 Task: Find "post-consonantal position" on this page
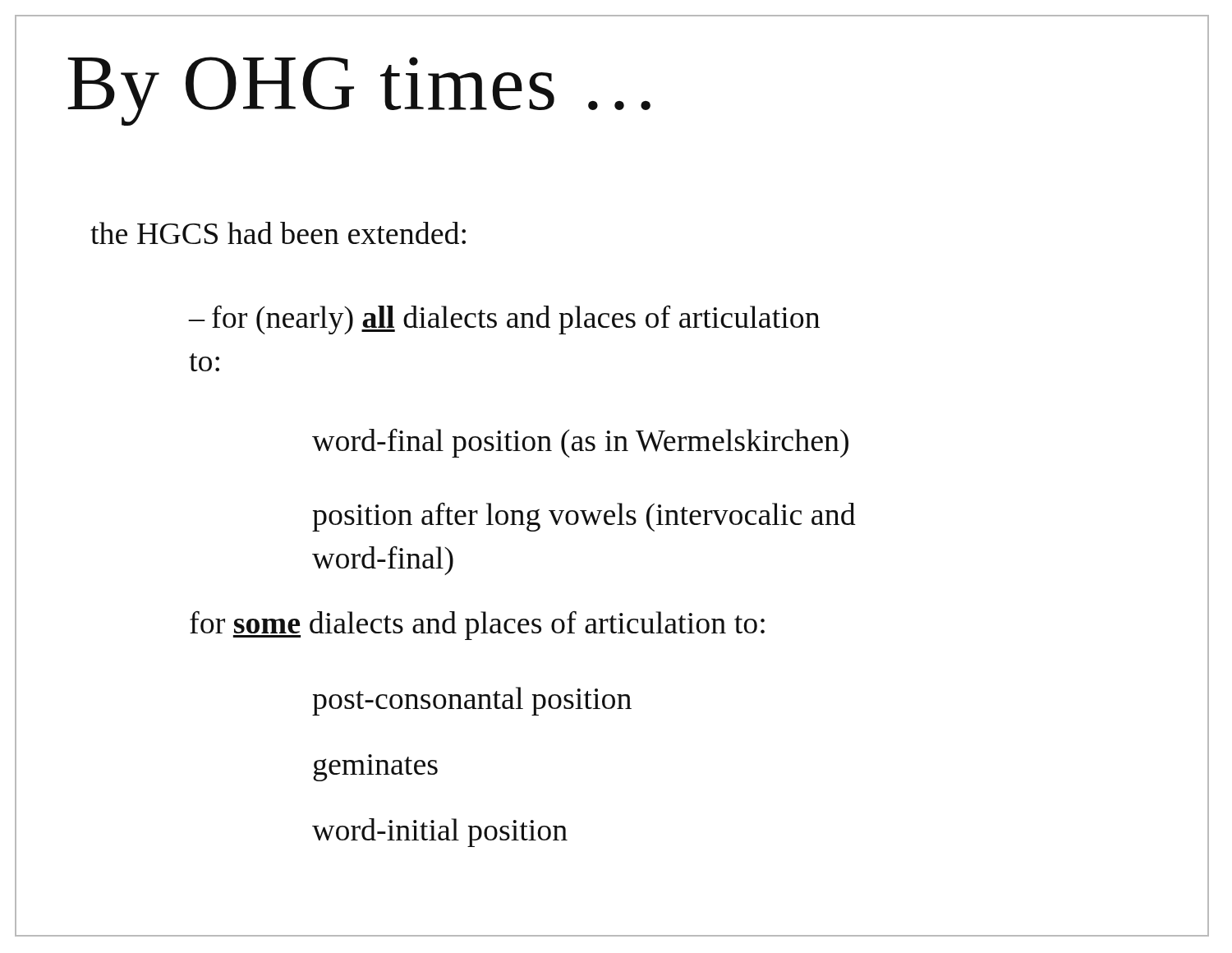pos(472,698)
